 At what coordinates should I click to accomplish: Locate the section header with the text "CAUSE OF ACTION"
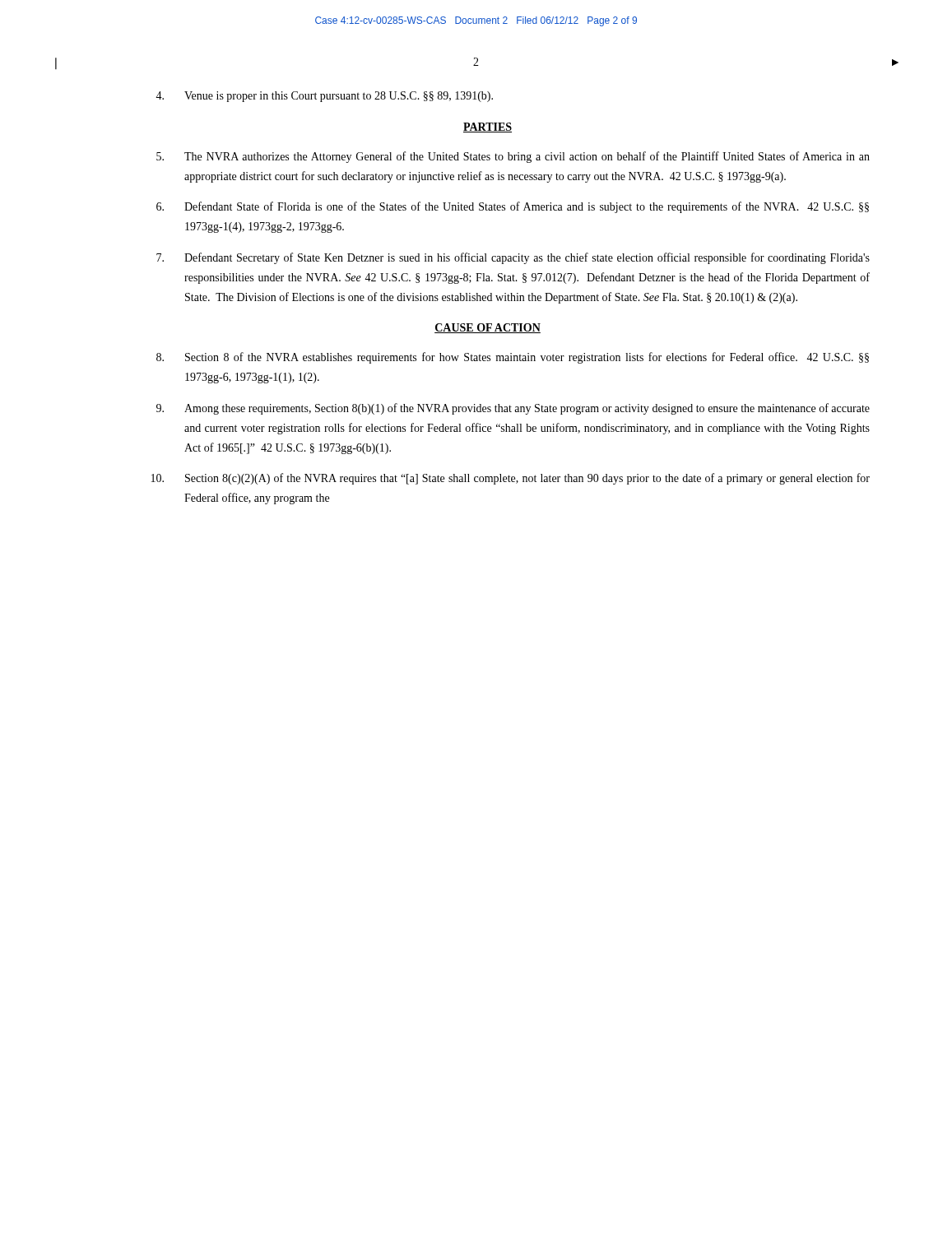pyautogui.click(x=488, y=328)
